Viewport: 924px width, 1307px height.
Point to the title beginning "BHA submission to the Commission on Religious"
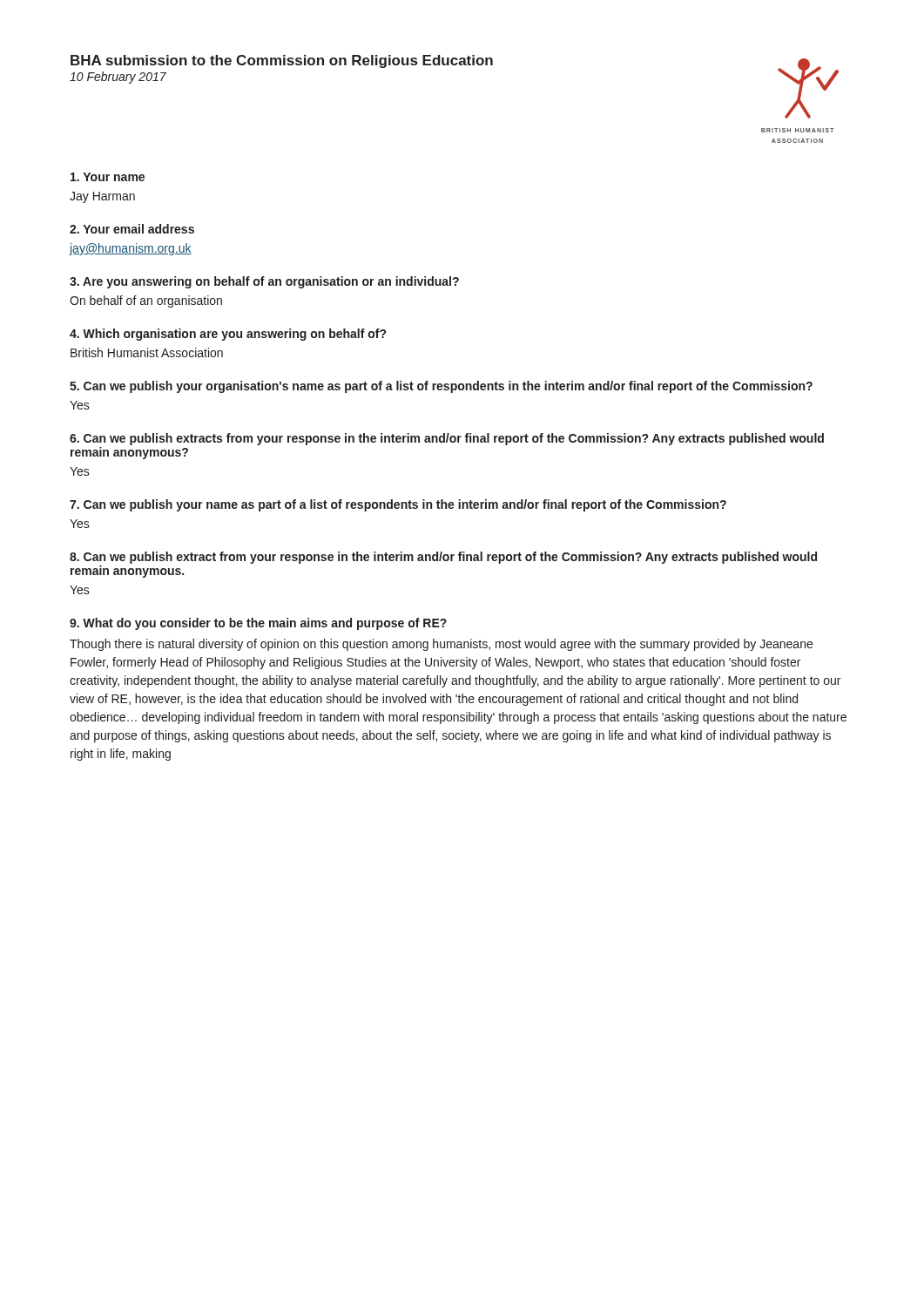pyautogui.click(x=282, y=68)
